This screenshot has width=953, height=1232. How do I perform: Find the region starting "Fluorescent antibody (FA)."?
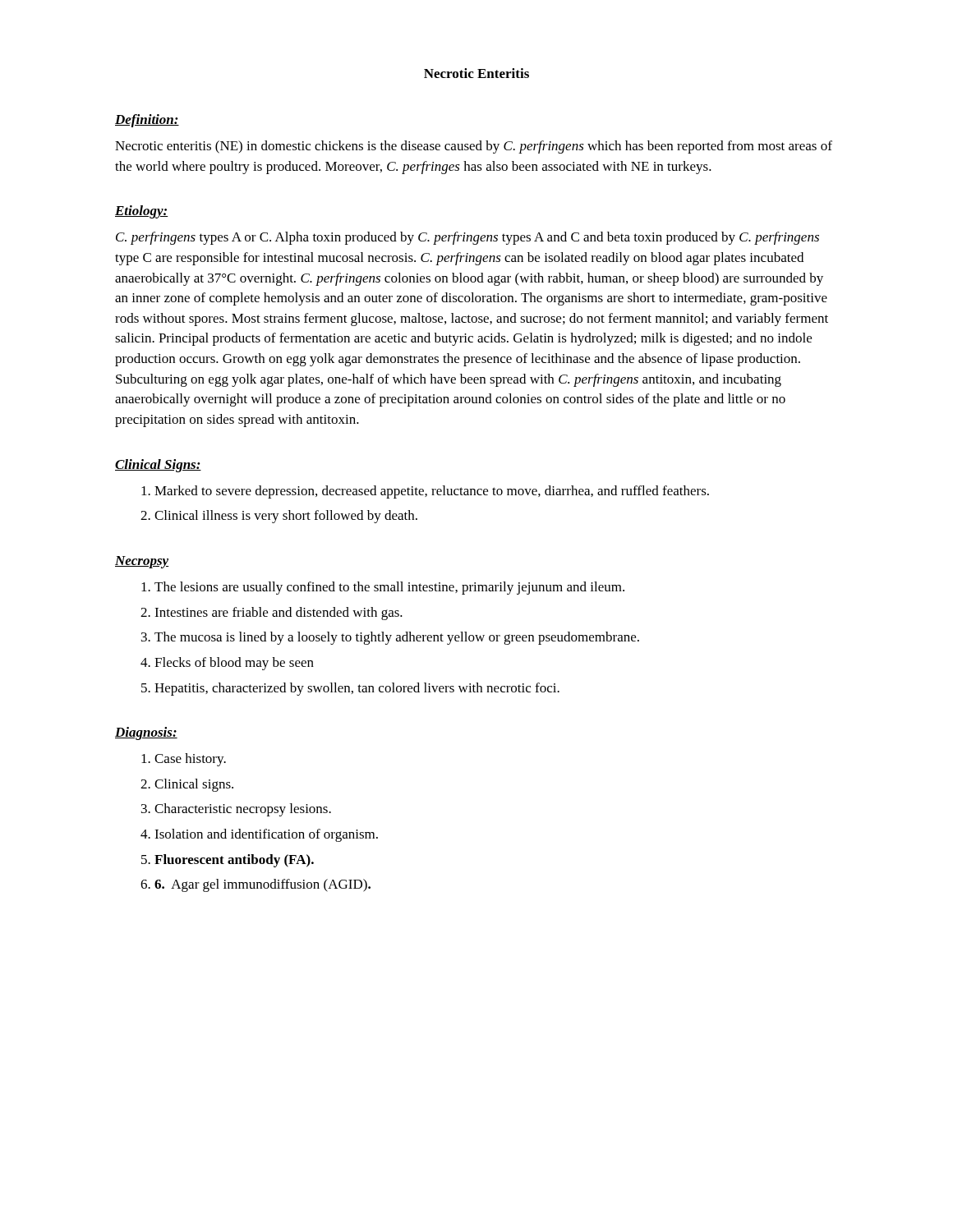(234, 861)
